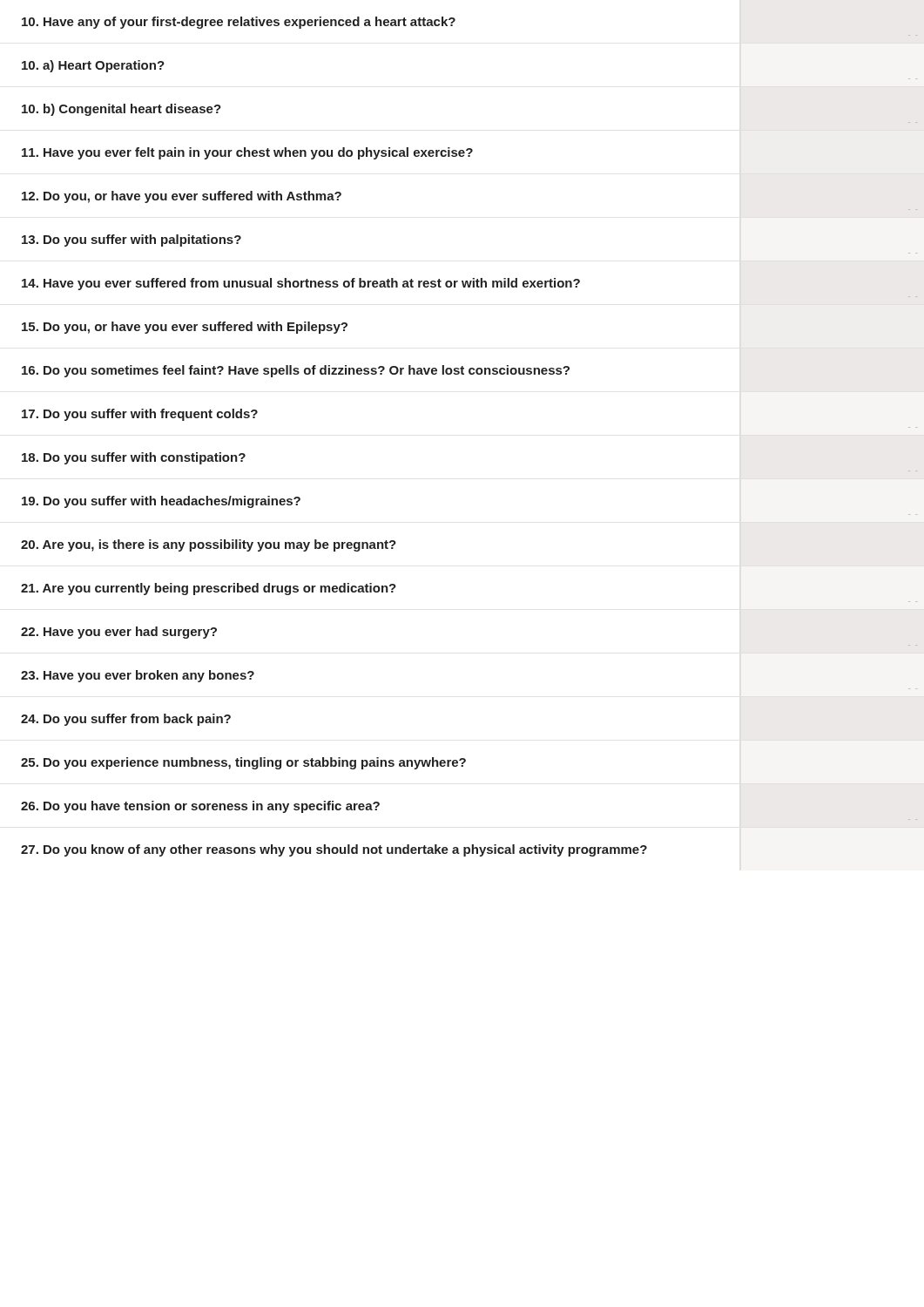This screenshot has height=1307, width=924.
Task: Find the region starting "27. Do you know of any other"
Action: pyautogui.click(x=462, y=849)
